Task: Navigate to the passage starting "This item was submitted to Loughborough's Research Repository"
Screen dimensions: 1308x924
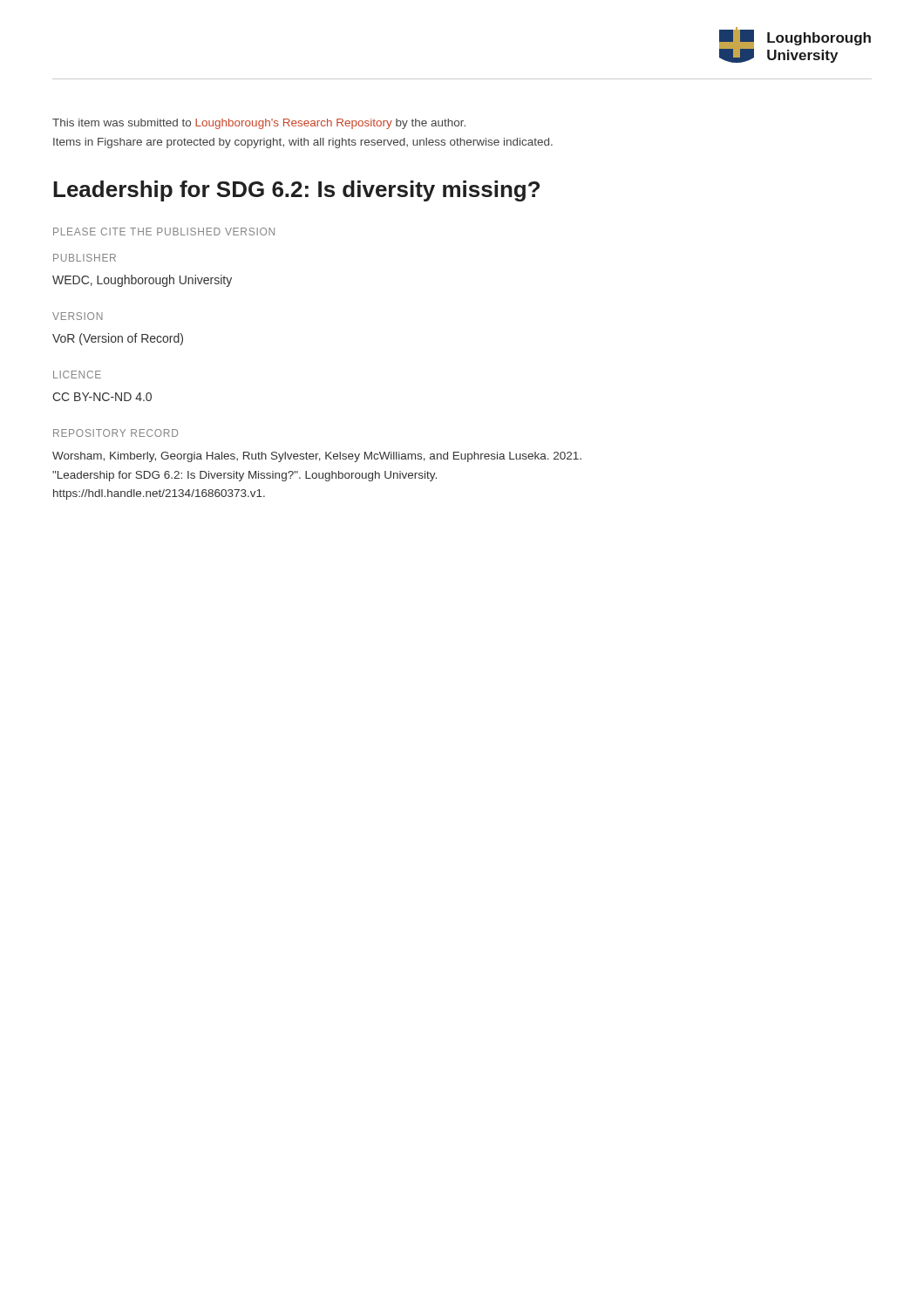Action: pyautogui.click(x=303, y=132)
